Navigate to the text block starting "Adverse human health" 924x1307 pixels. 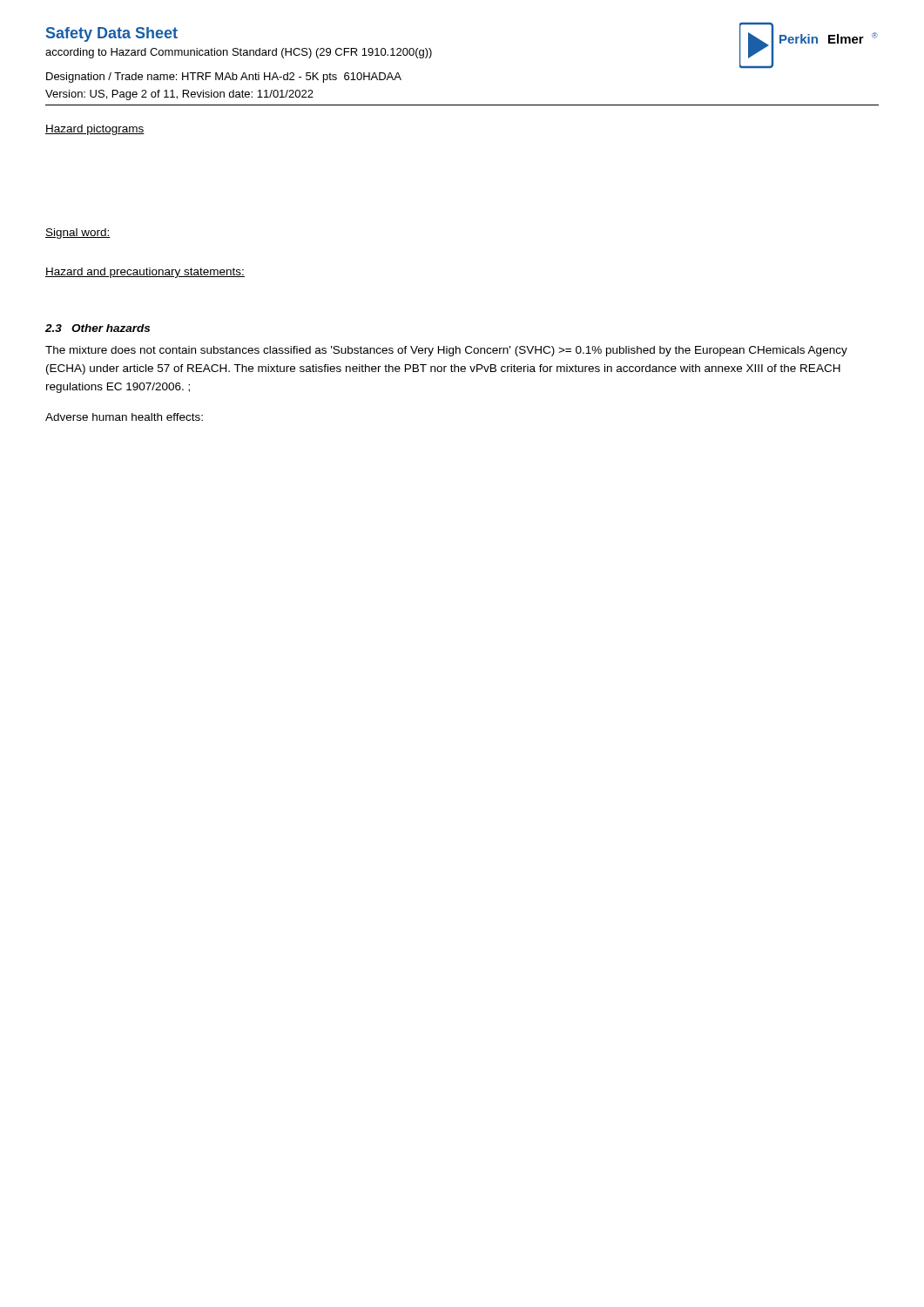click(125, 417)
